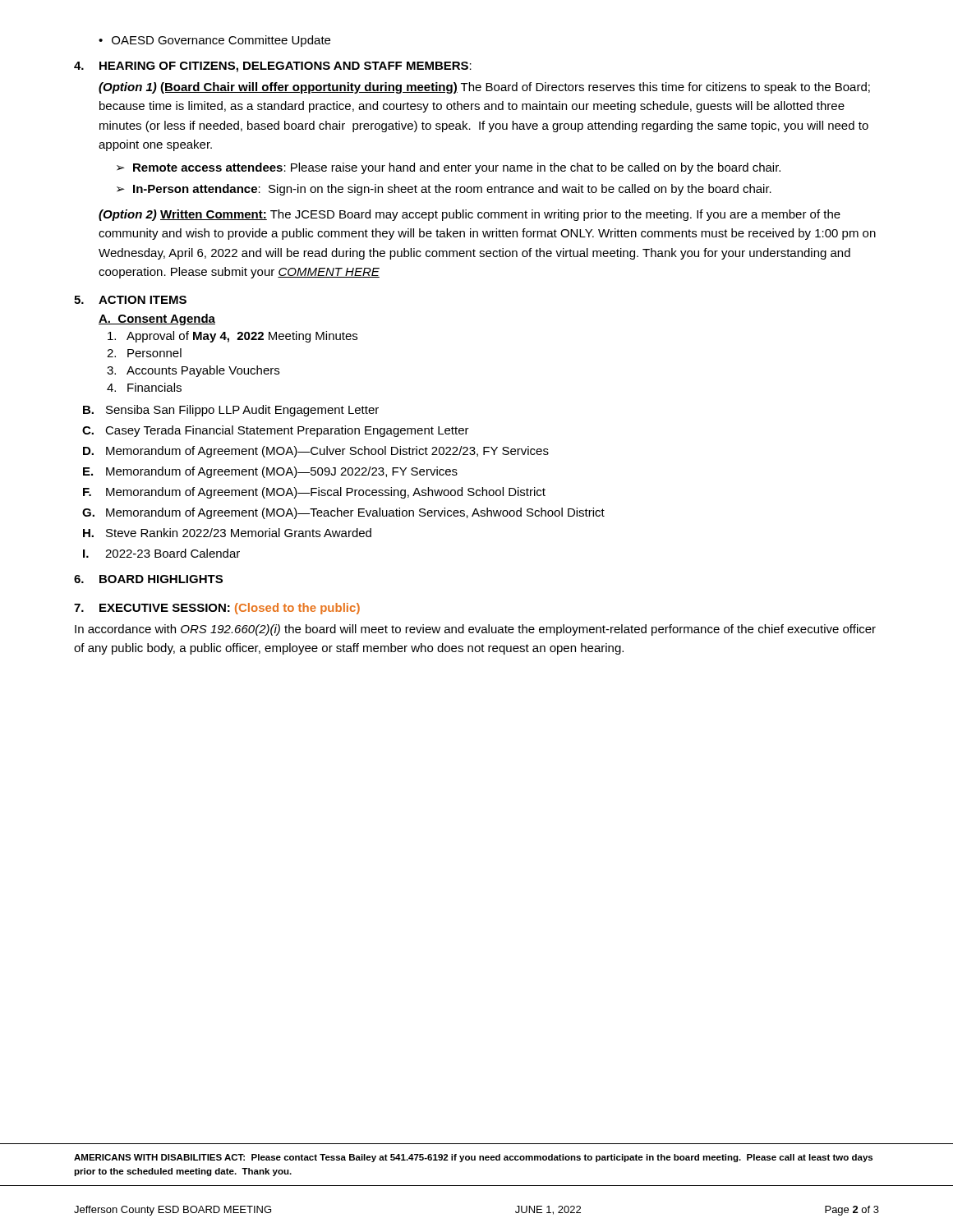
Task: Select the list item that says "I.2022-23 Board Calendar"
Action: coord(161,553)
